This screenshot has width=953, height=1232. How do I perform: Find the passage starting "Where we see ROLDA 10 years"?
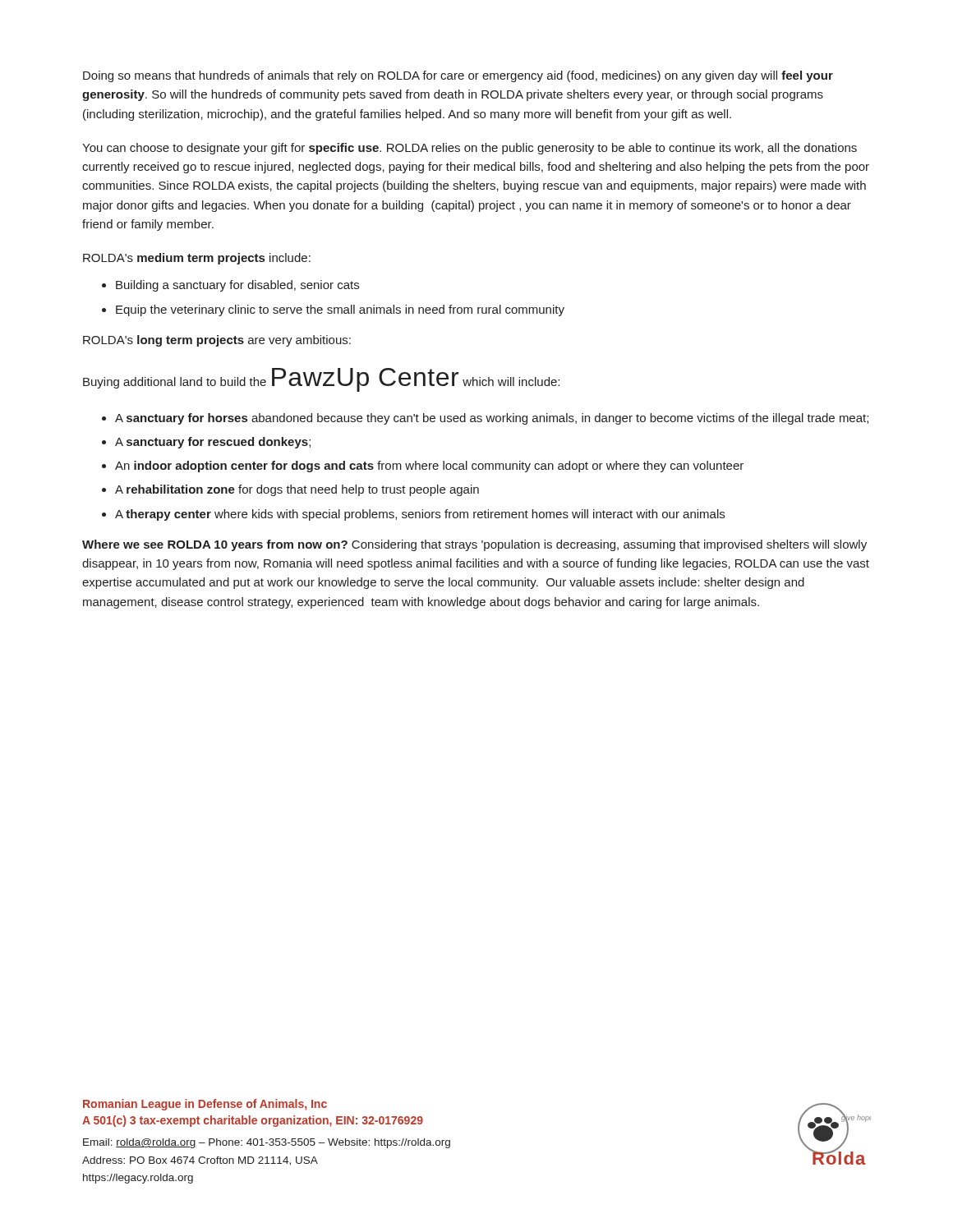pyautogui.click(x=476, y=573)
